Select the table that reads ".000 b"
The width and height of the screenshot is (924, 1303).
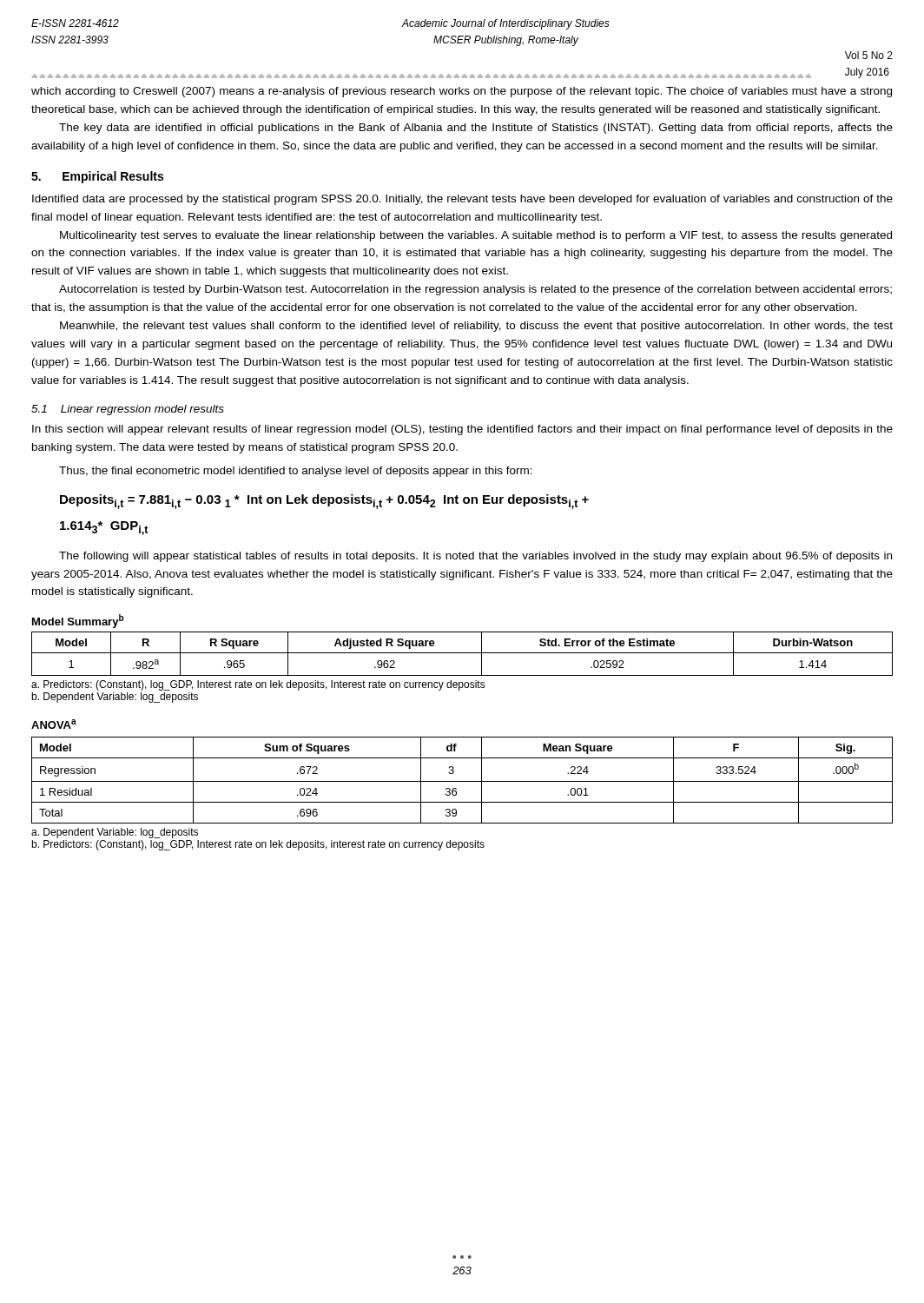(x=462, y=780)
